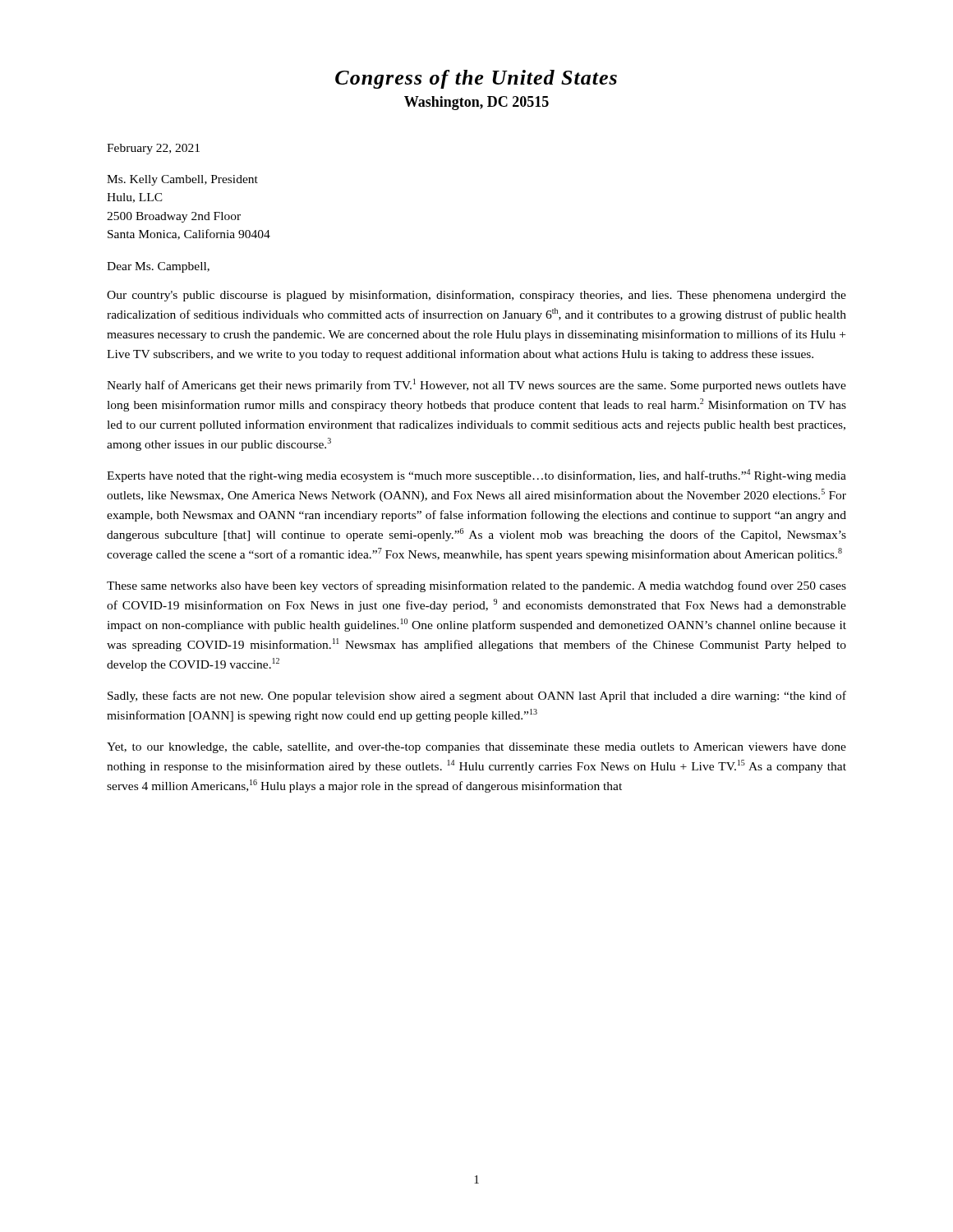
Task: Select the text block that says "Nearly half of Americans get their"
Action: coord(476,414)
